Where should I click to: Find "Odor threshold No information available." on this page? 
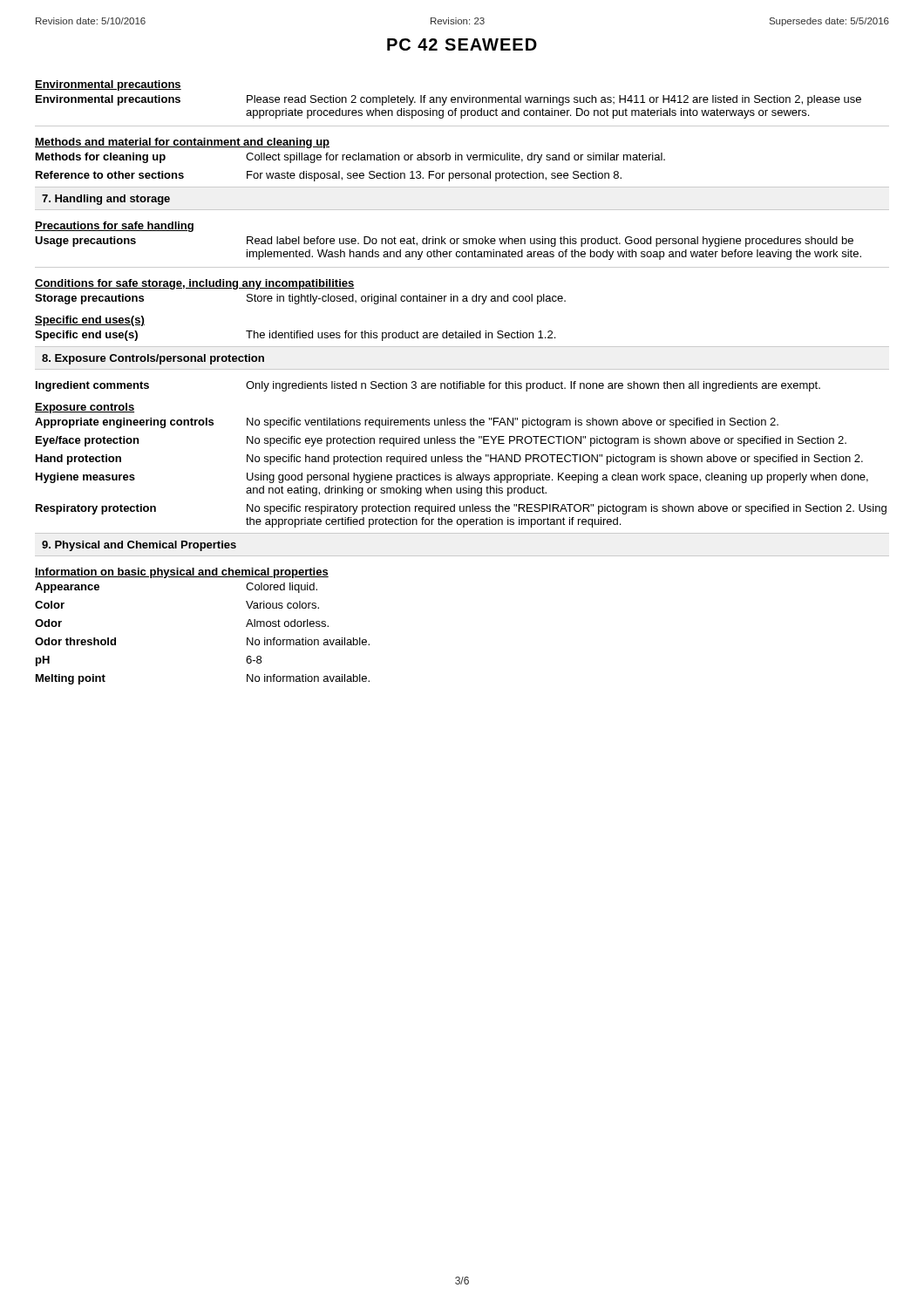coord(72,640)
